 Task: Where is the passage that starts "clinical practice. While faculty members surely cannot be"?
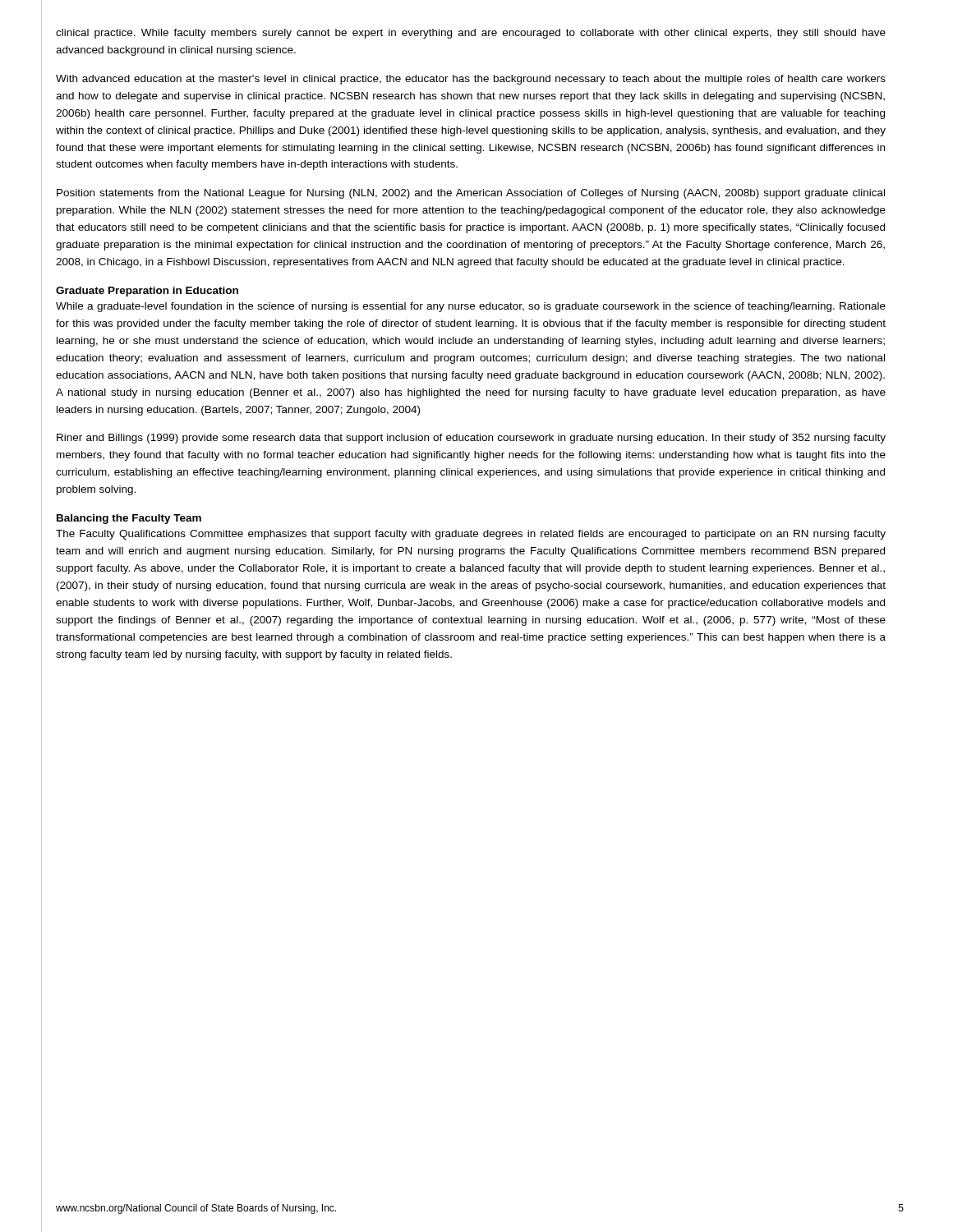[x=471, y=41]
